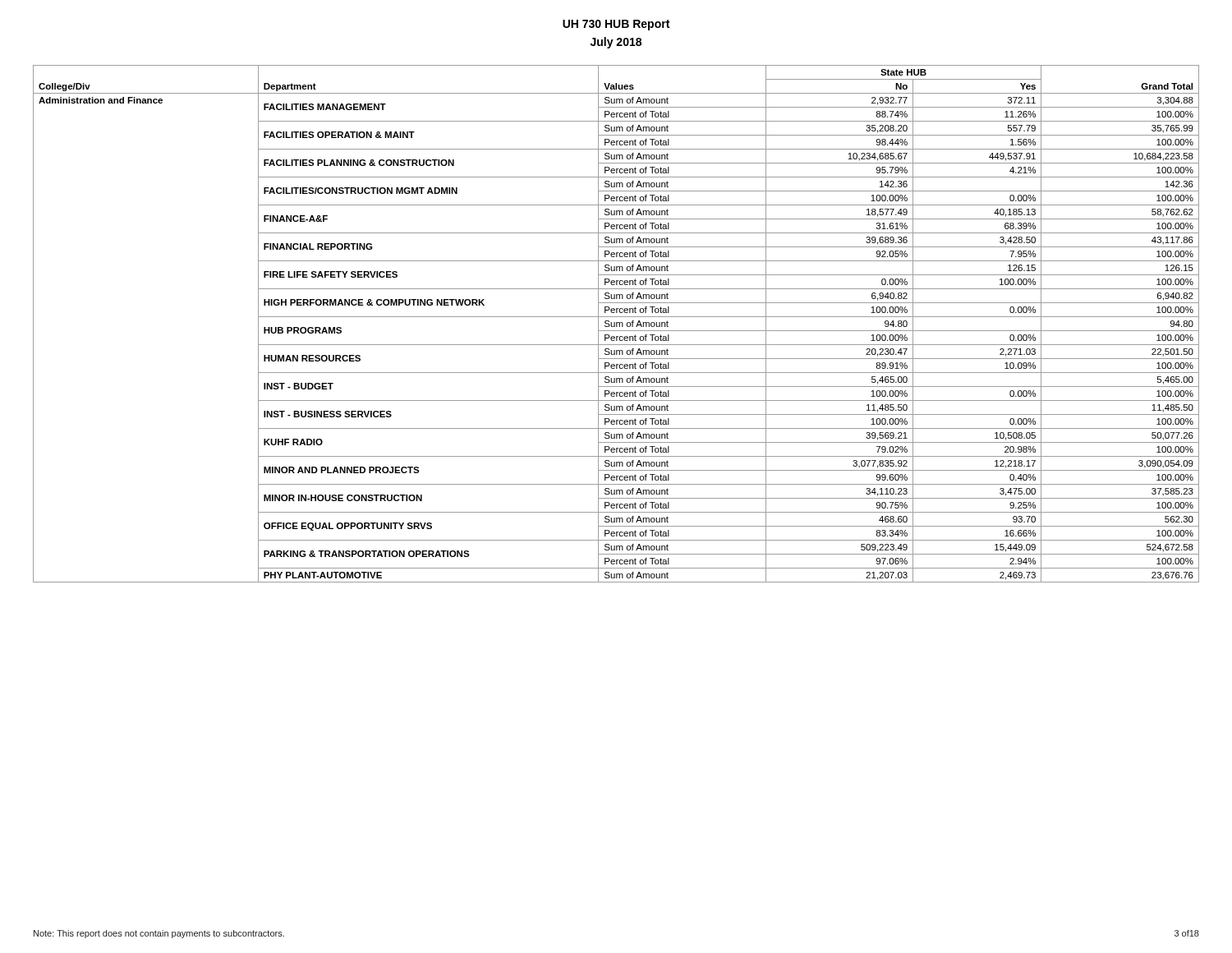Click on the table containing "Percent of Total"
Image resolution: width=1232 pixels, height=953 pixels.
(x=616, y=323)
